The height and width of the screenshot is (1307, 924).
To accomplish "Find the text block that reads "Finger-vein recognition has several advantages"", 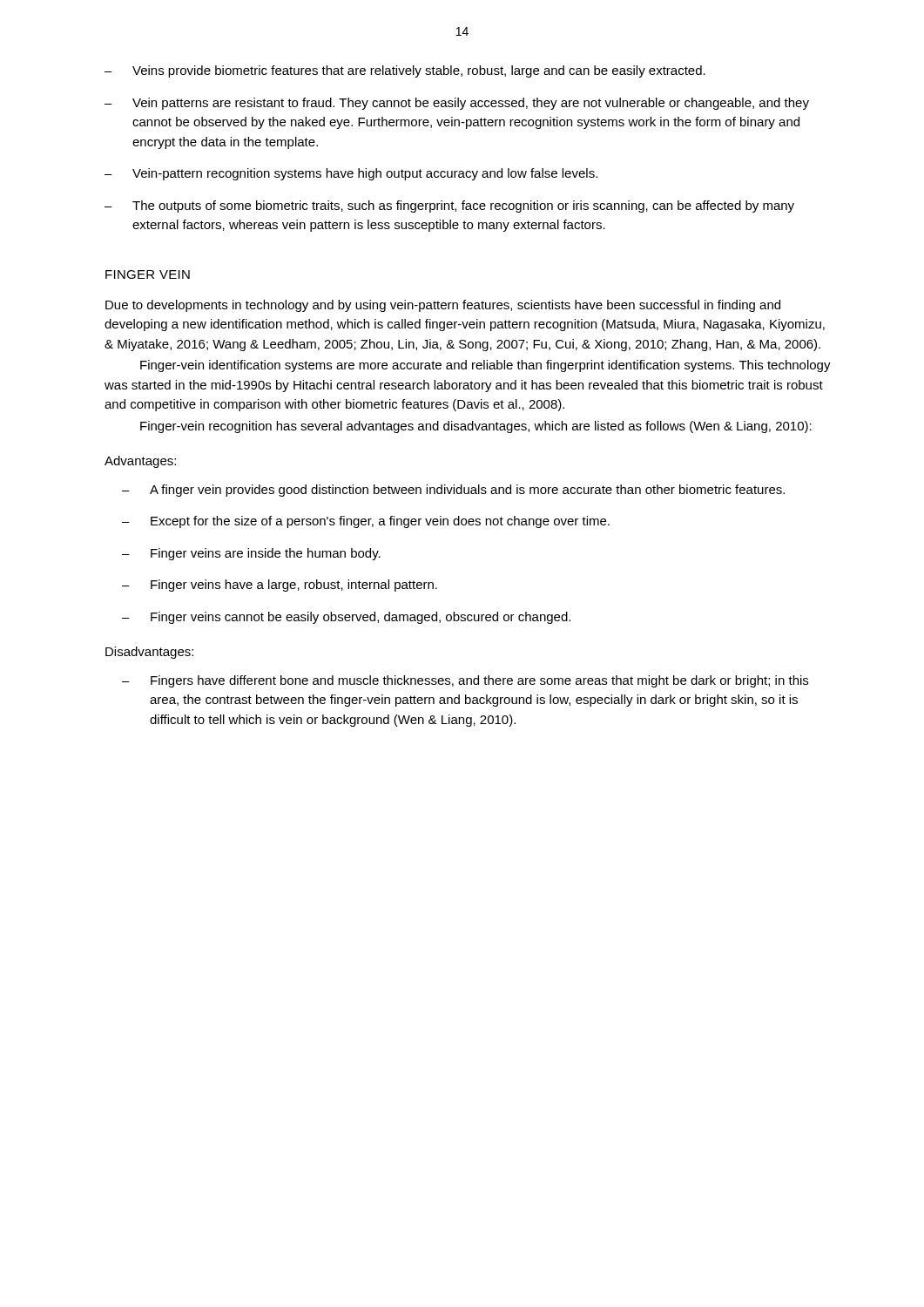I will [476, 425].
